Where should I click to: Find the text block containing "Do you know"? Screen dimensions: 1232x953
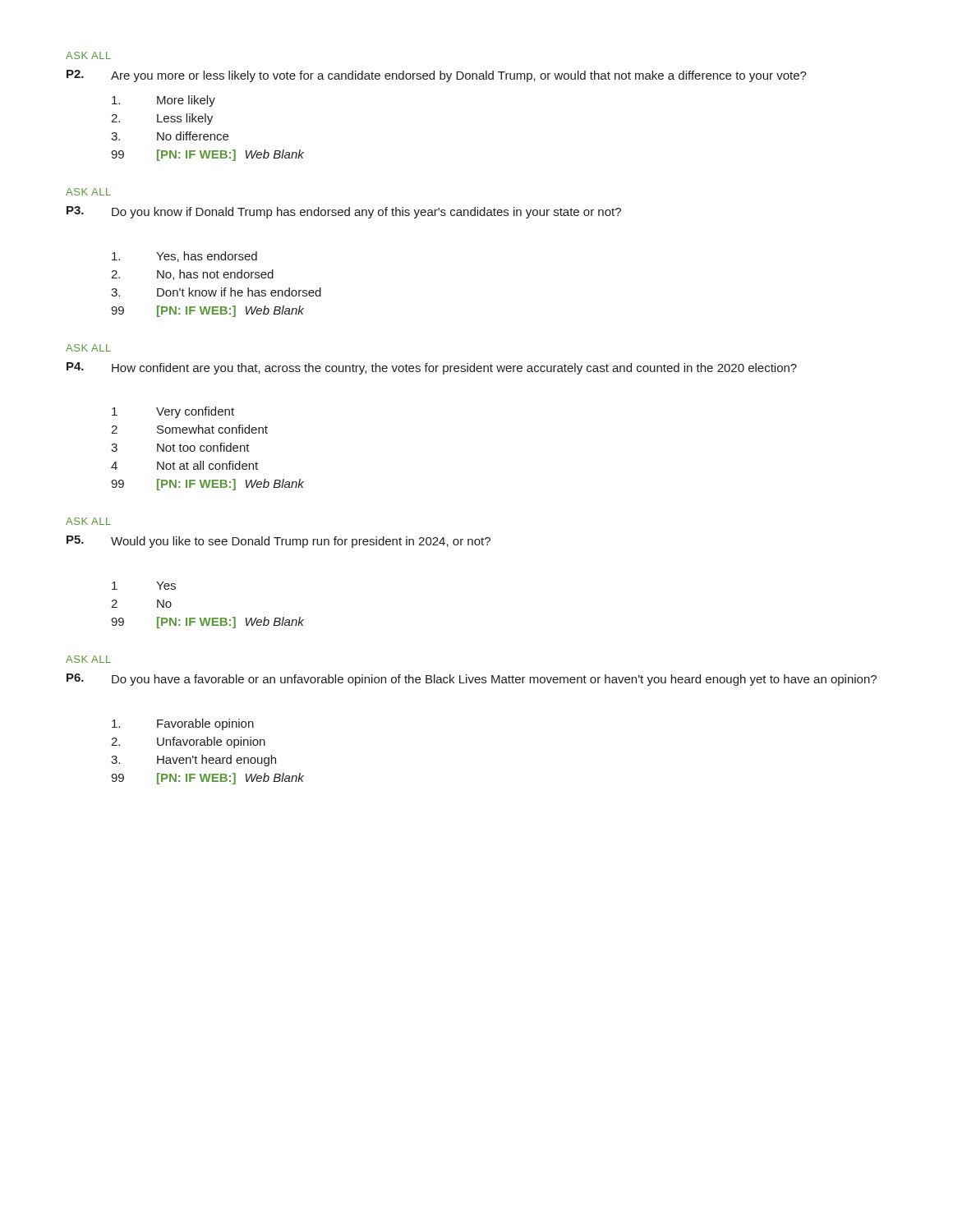click(366, 211)
